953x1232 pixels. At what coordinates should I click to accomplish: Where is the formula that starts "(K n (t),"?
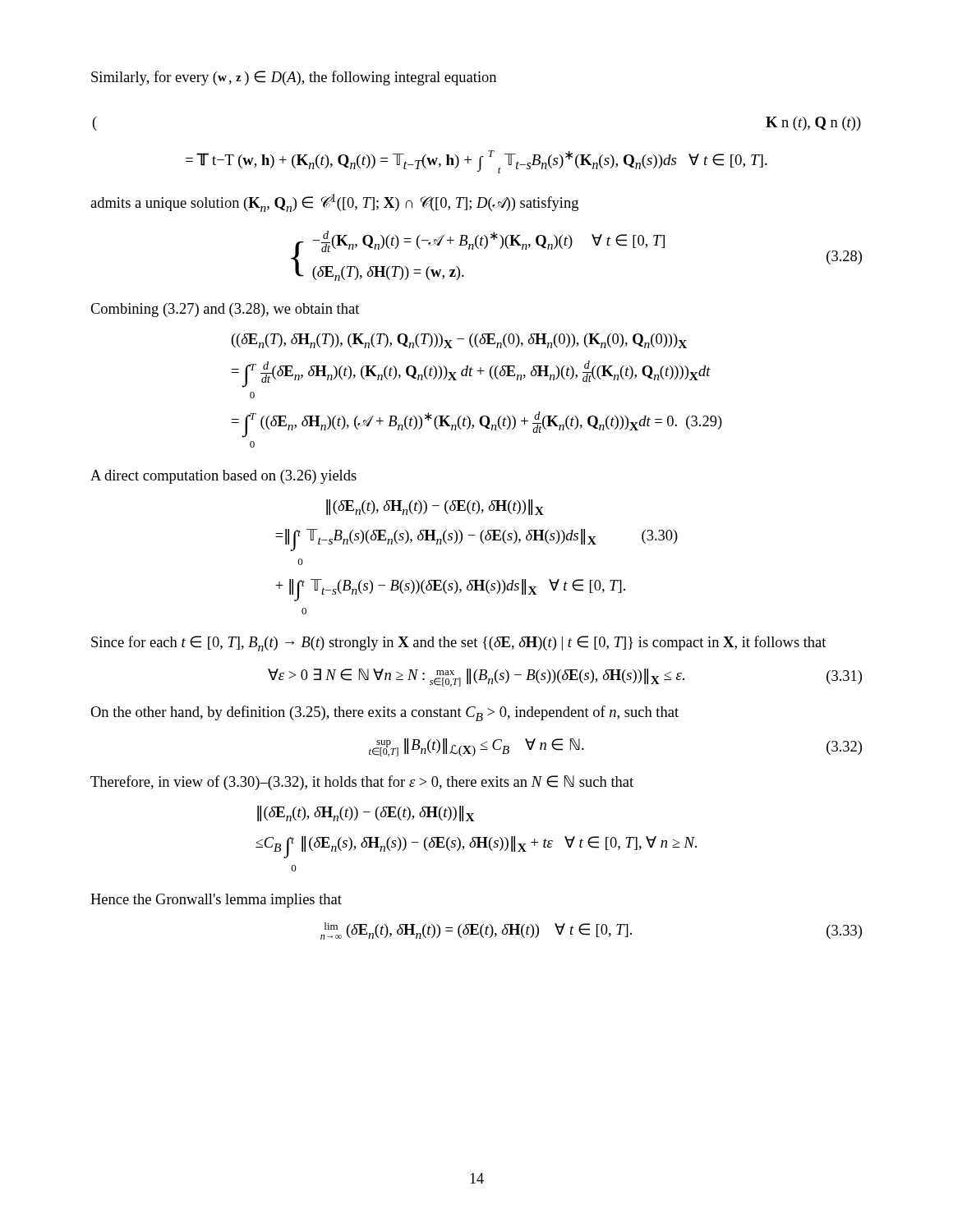[x=94, y=124]
